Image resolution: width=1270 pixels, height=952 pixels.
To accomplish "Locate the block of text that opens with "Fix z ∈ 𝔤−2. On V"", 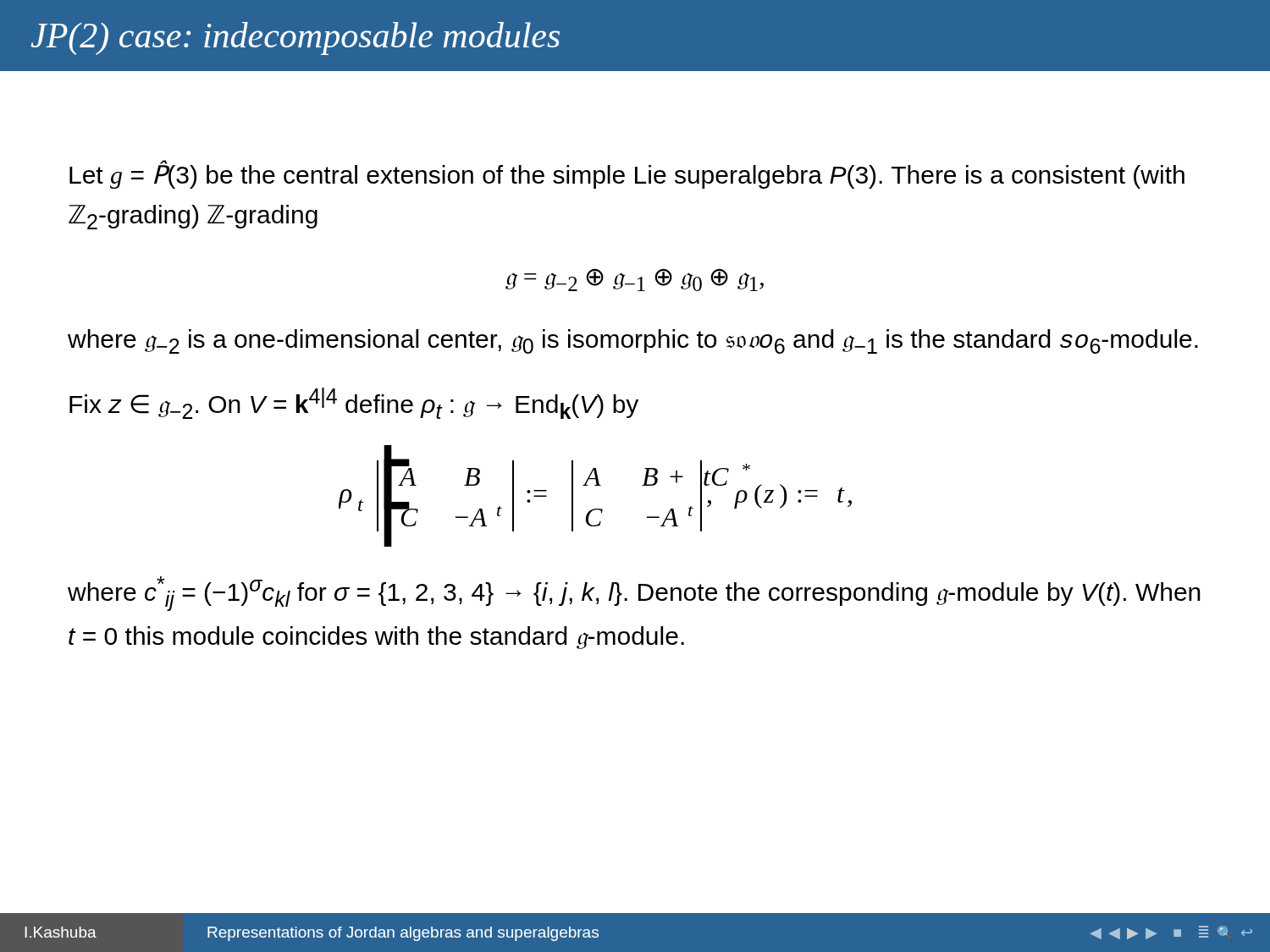I will coord(353,404).
